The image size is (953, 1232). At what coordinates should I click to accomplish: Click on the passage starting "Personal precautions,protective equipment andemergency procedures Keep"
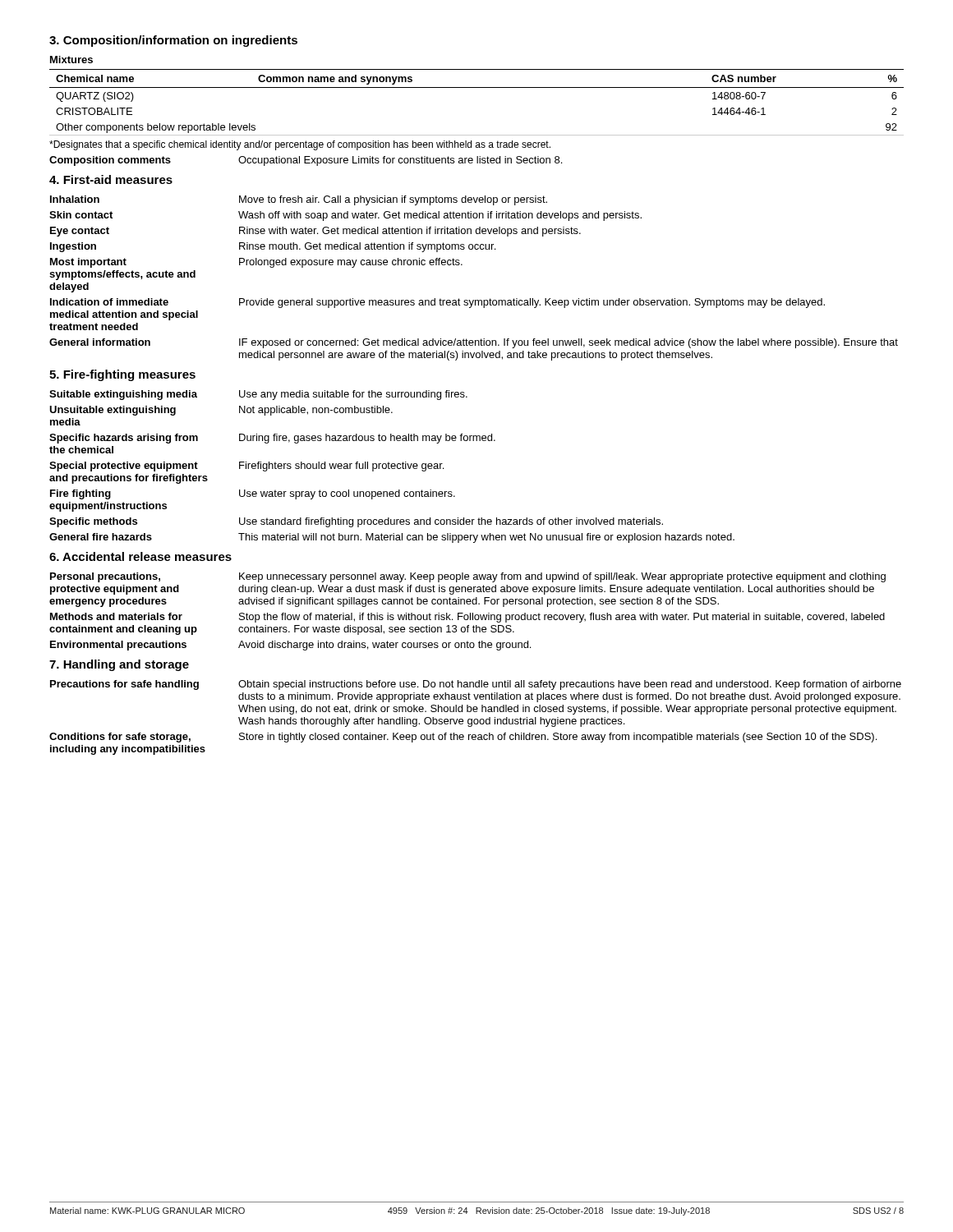pyautogui.click(x=476, y=589)
